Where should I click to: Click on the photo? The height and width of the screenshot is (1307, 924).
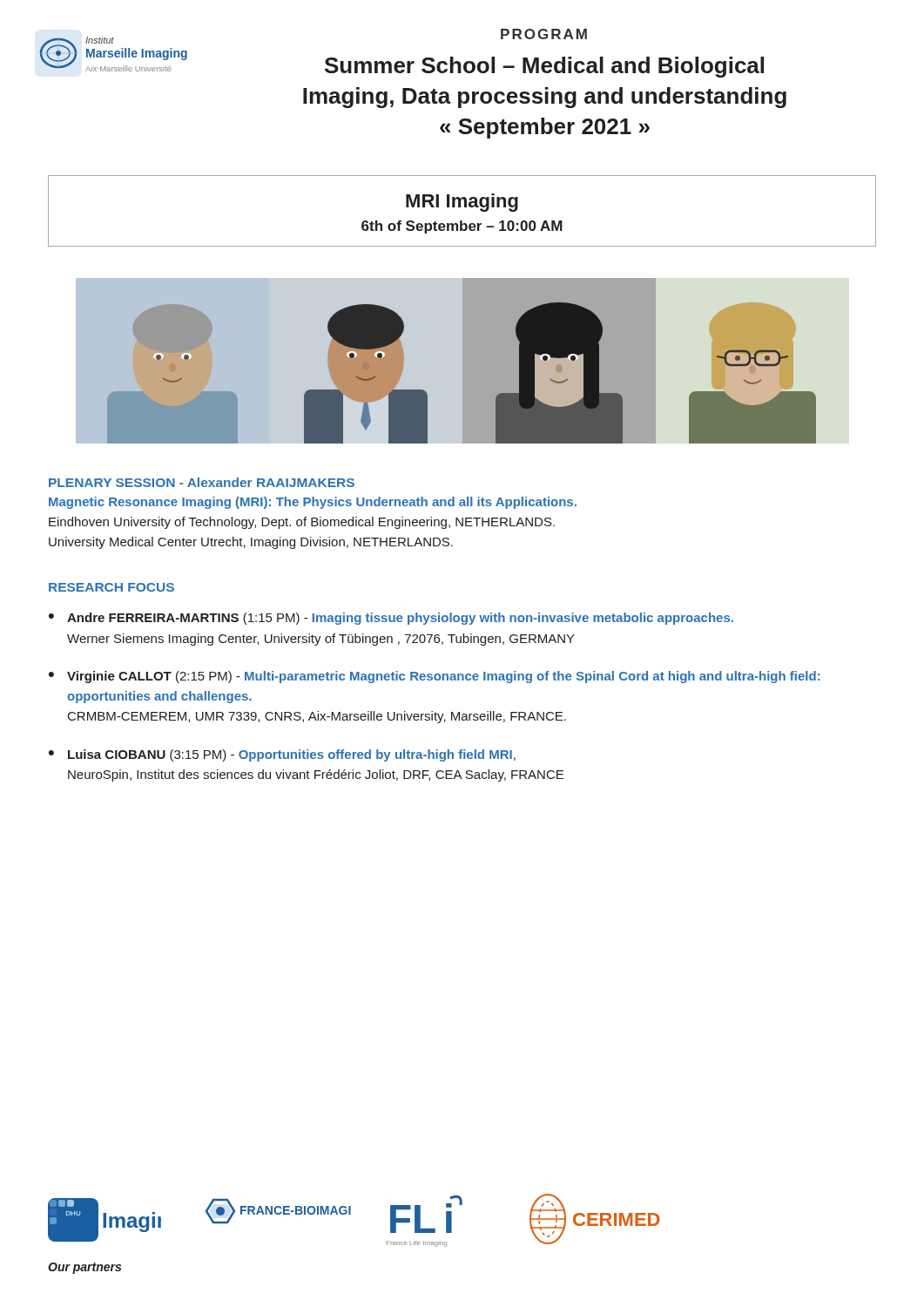[x=462, y=361]
